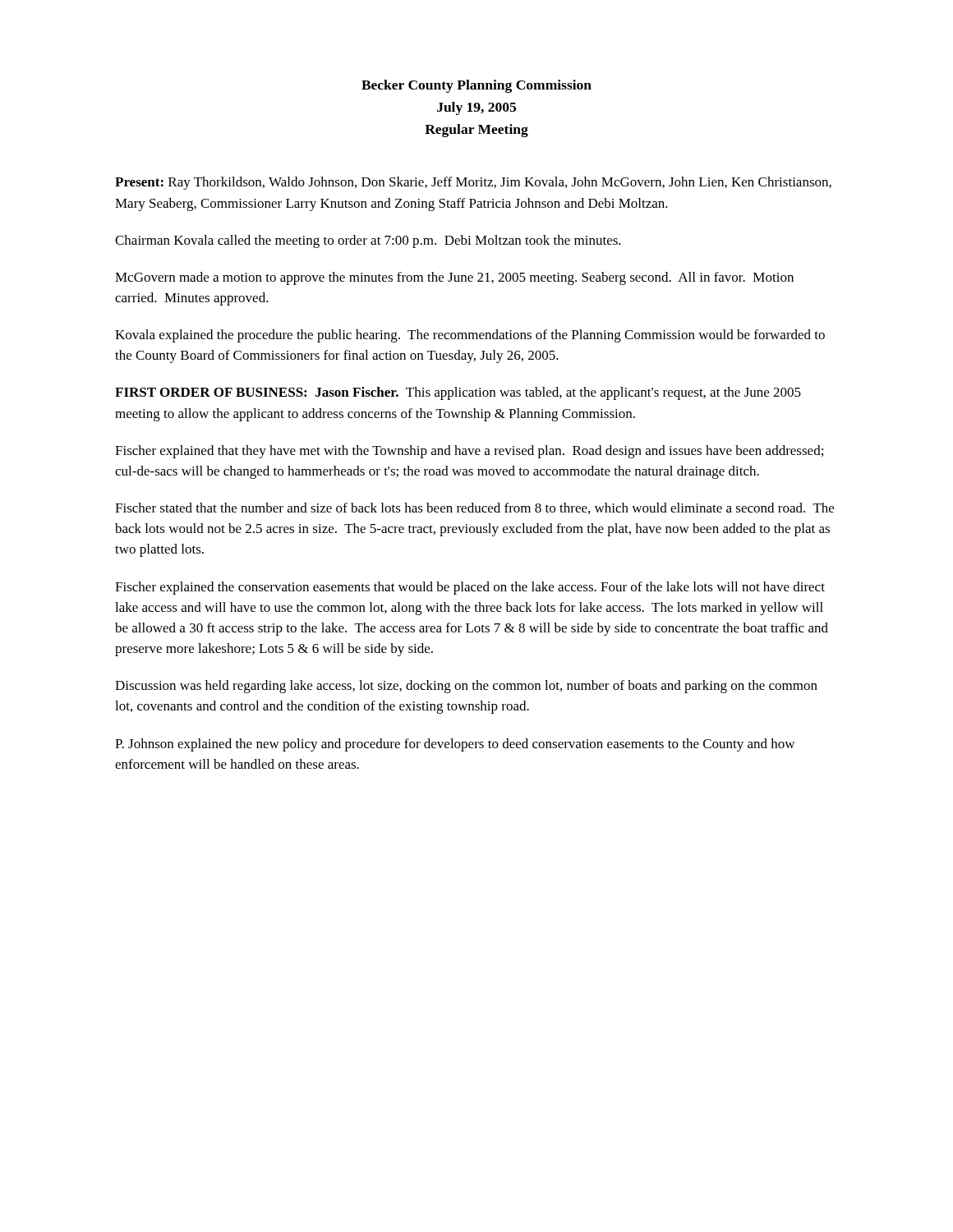Where is the title that starts "Becker County Planning Commission July"?
Image resolution: width=953 pixels, height=1232 pixels.
pyautogui.click(x=476, y=107)
